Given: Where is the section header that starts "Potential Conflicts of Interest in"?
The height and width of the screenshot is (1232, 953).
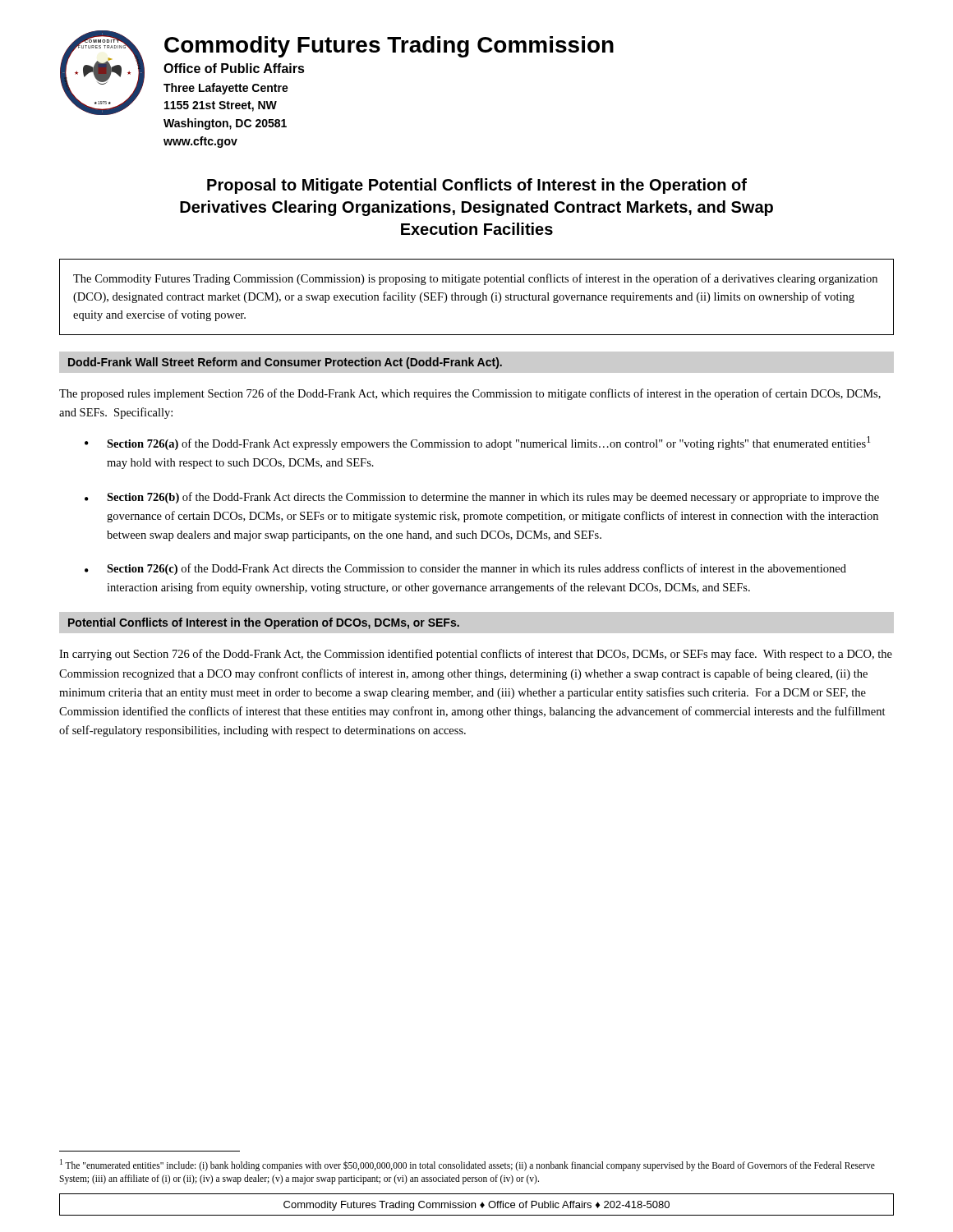Looking at the screenshot, I should point(264,623).
